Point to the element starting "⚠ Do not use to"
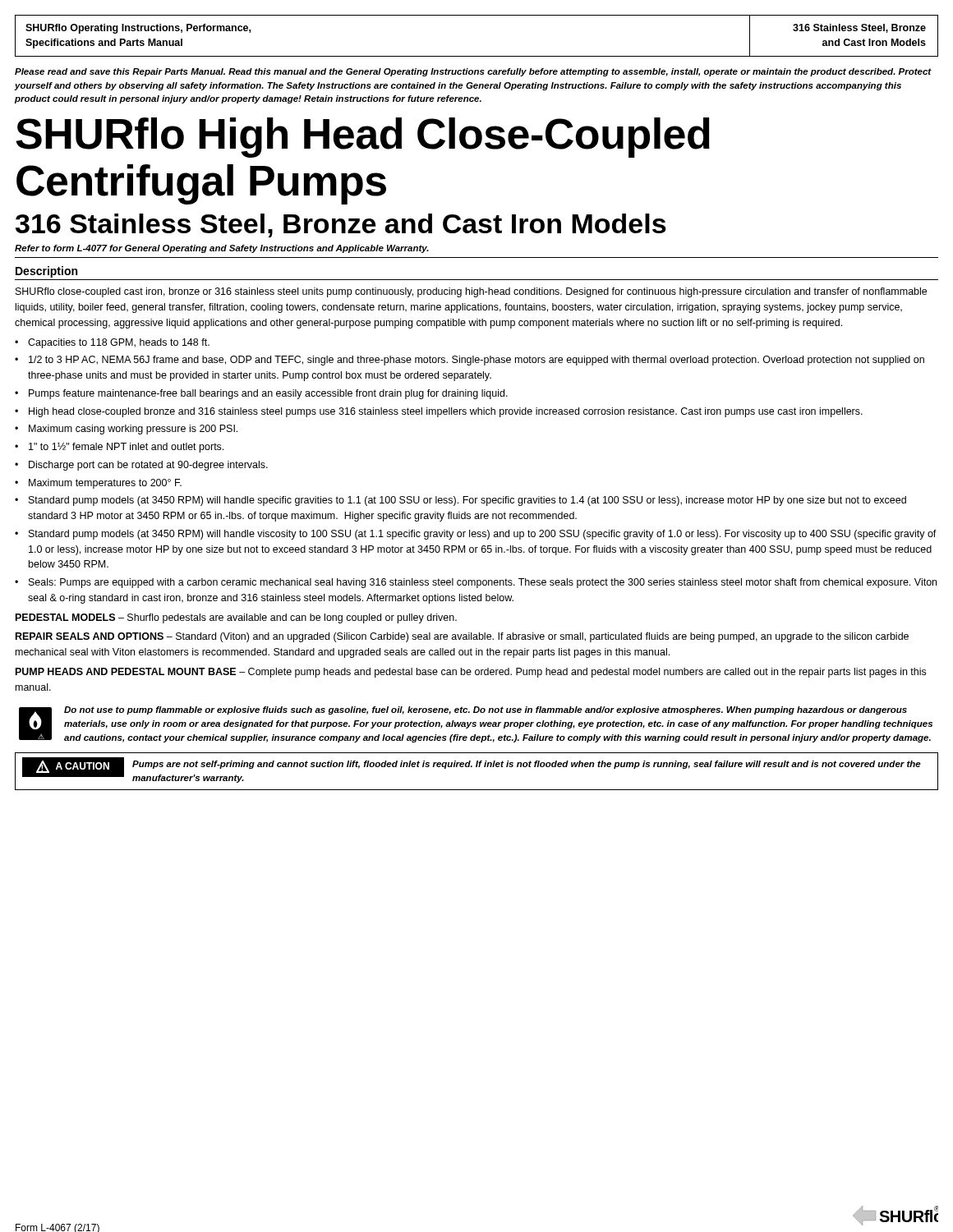The height and width of the screenshot is (1232, 953). [x=476, y=725]
